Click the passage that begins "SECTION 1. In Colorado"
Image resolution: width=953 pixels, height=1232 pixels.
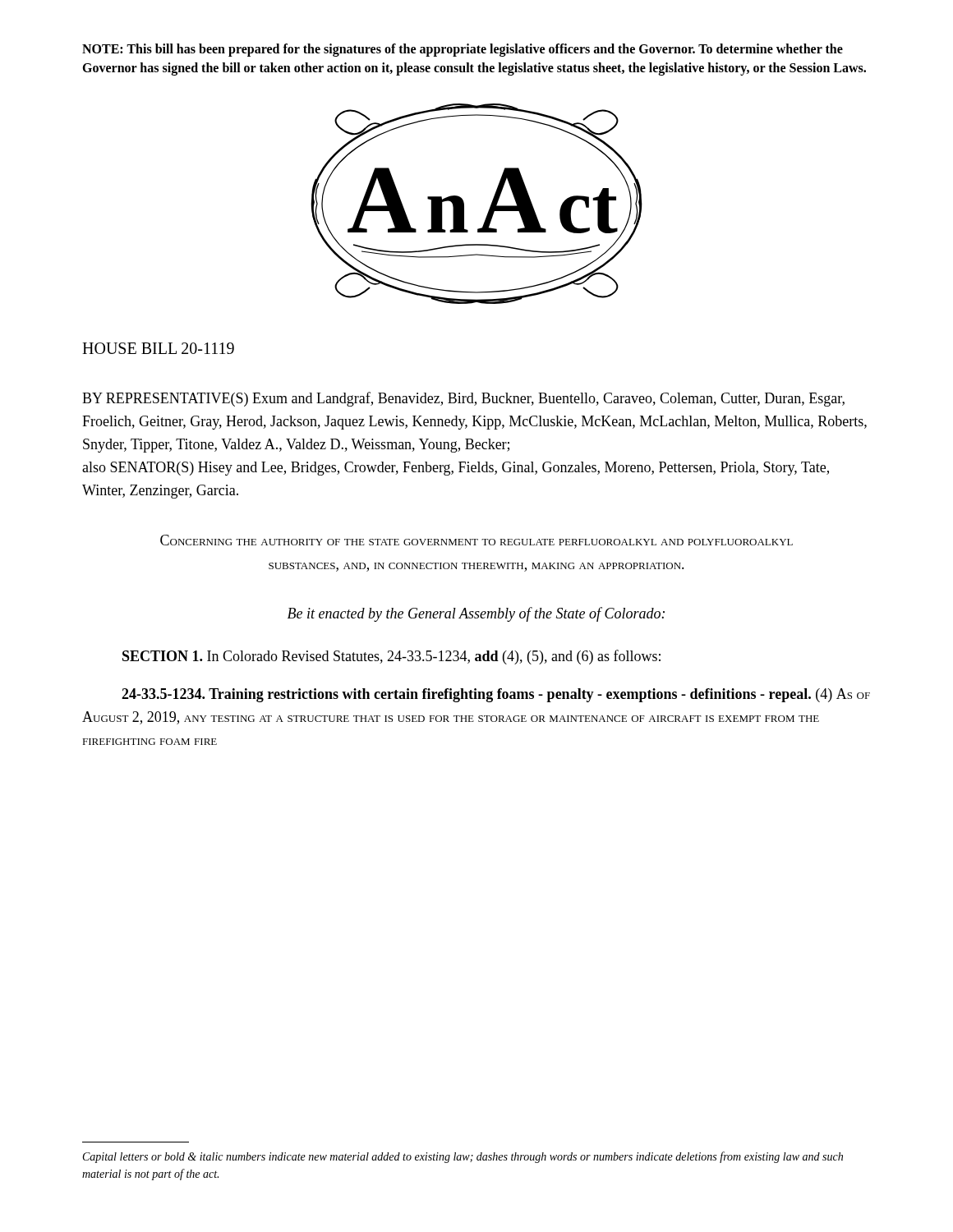[x=392, y=657]
